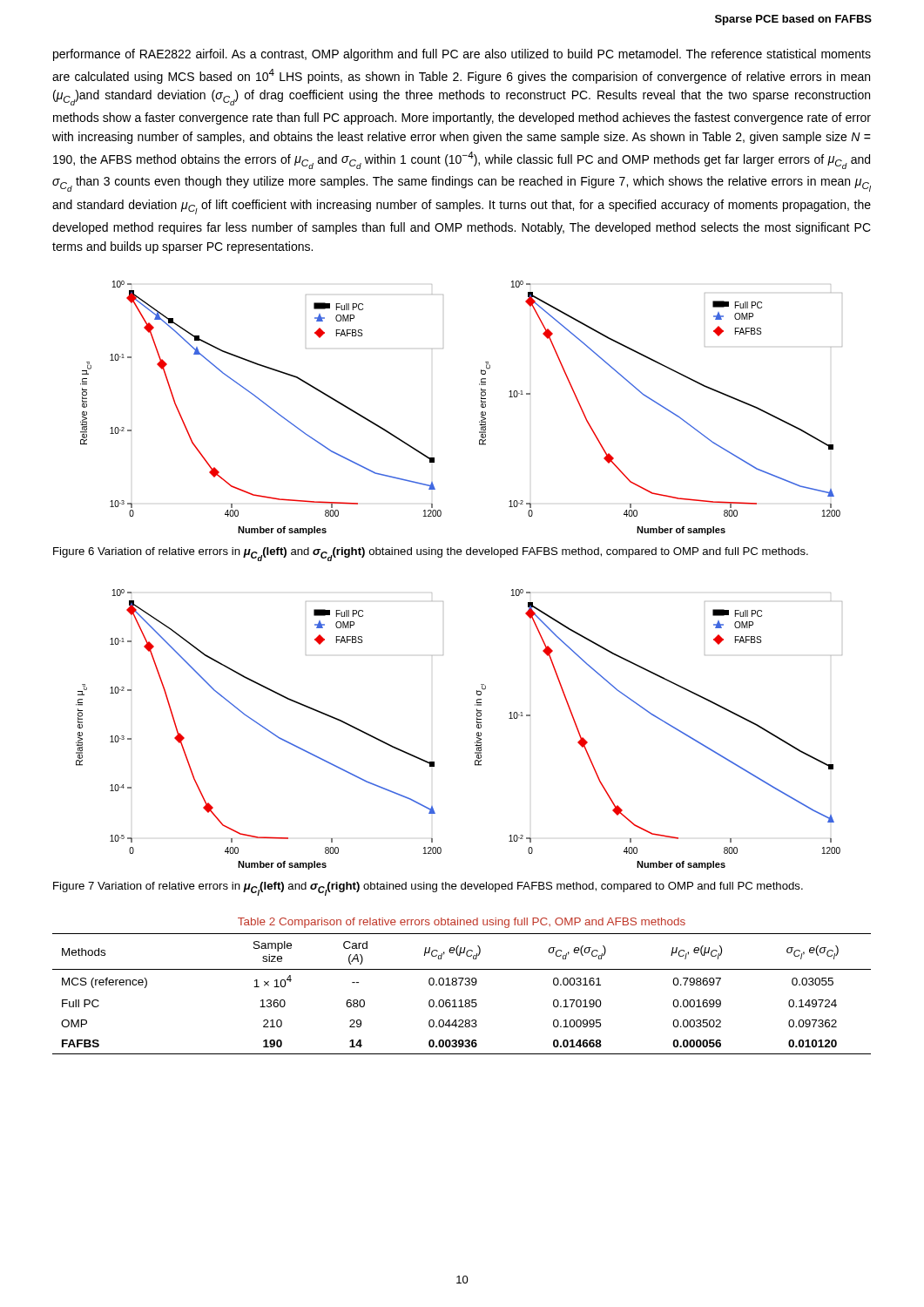
Task: Locate the element starting "Table 2 Comparison of relative errors obtained"
Action: pos(462,922)
